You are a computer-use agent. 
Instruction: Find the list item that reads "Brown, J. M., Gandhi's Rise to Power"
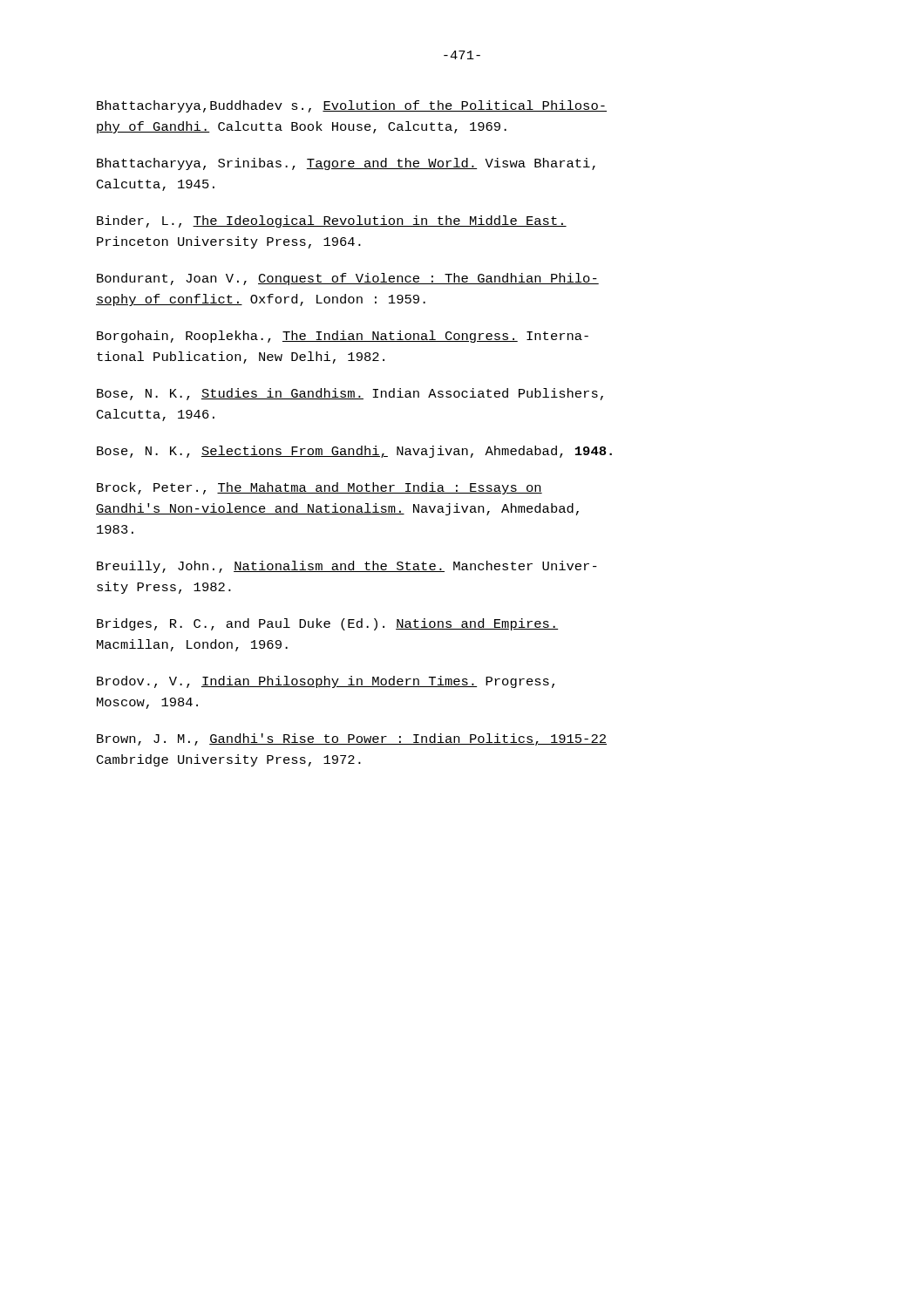point(351,750)
